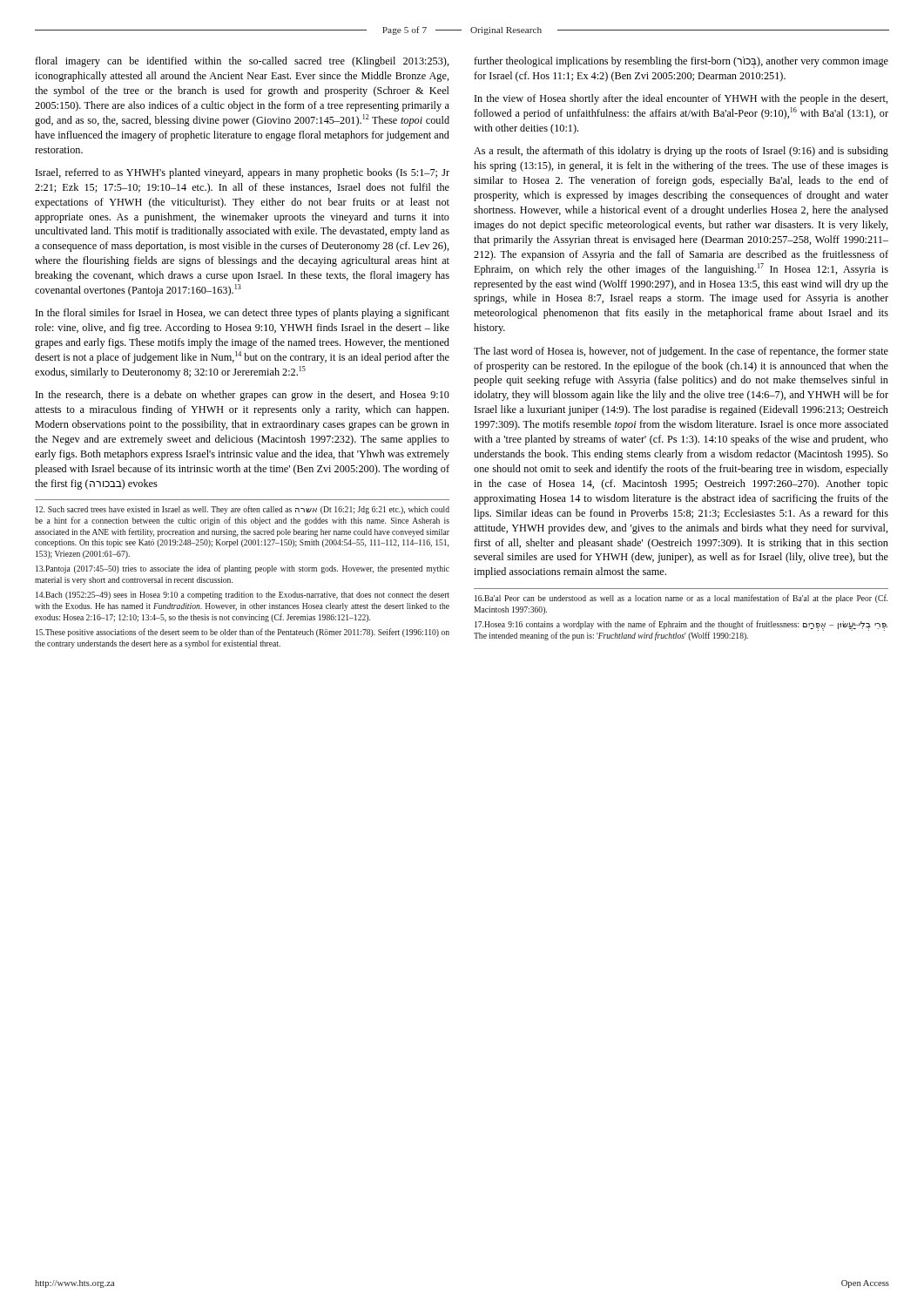Click the passage that begins "As a result, the"
The width and height of the screenshot is (924, 1307).
coord(681,240)
